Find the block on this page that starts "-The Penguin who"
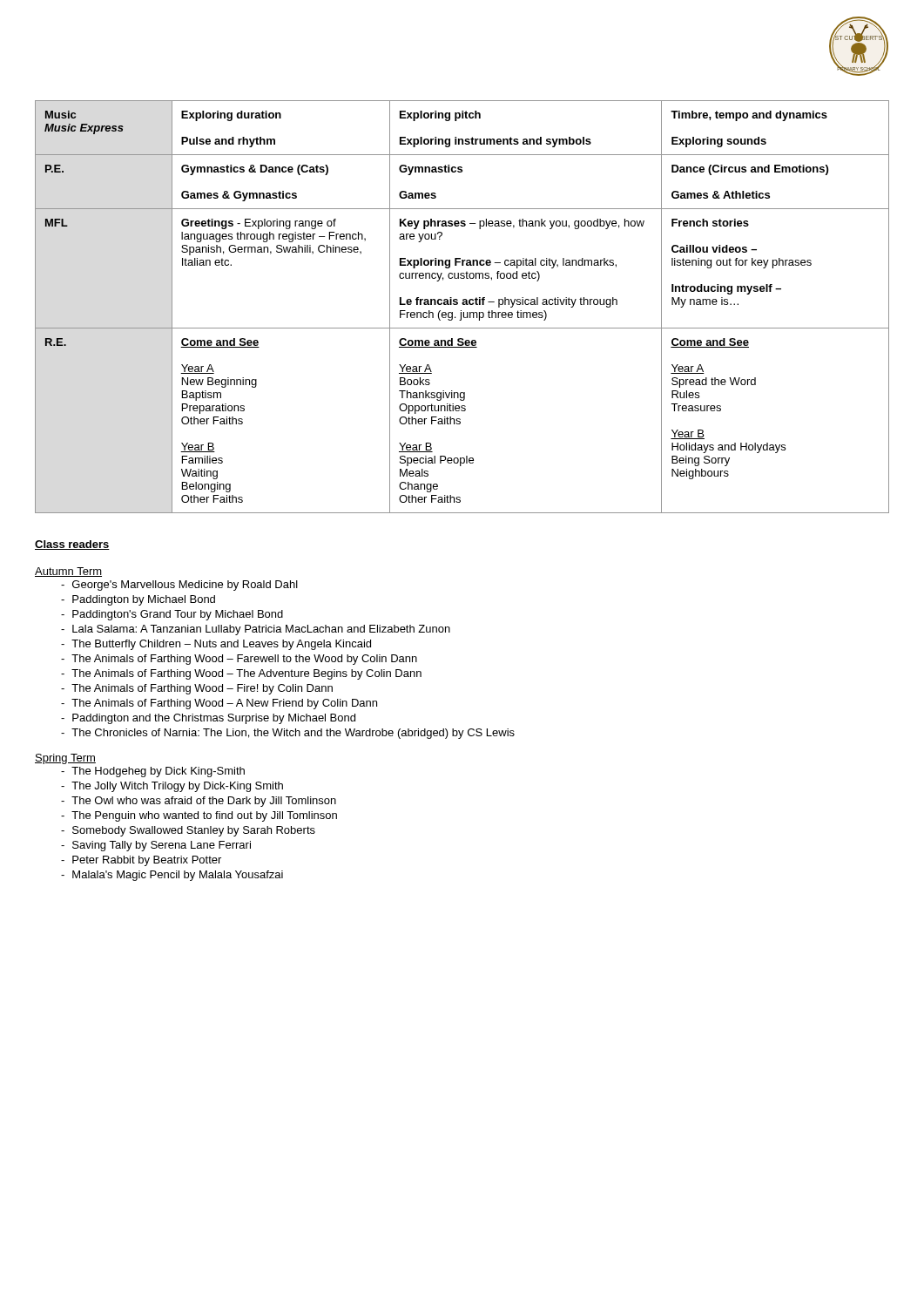This screenshot has width=924, height=1307. click(x=199, y=815)
